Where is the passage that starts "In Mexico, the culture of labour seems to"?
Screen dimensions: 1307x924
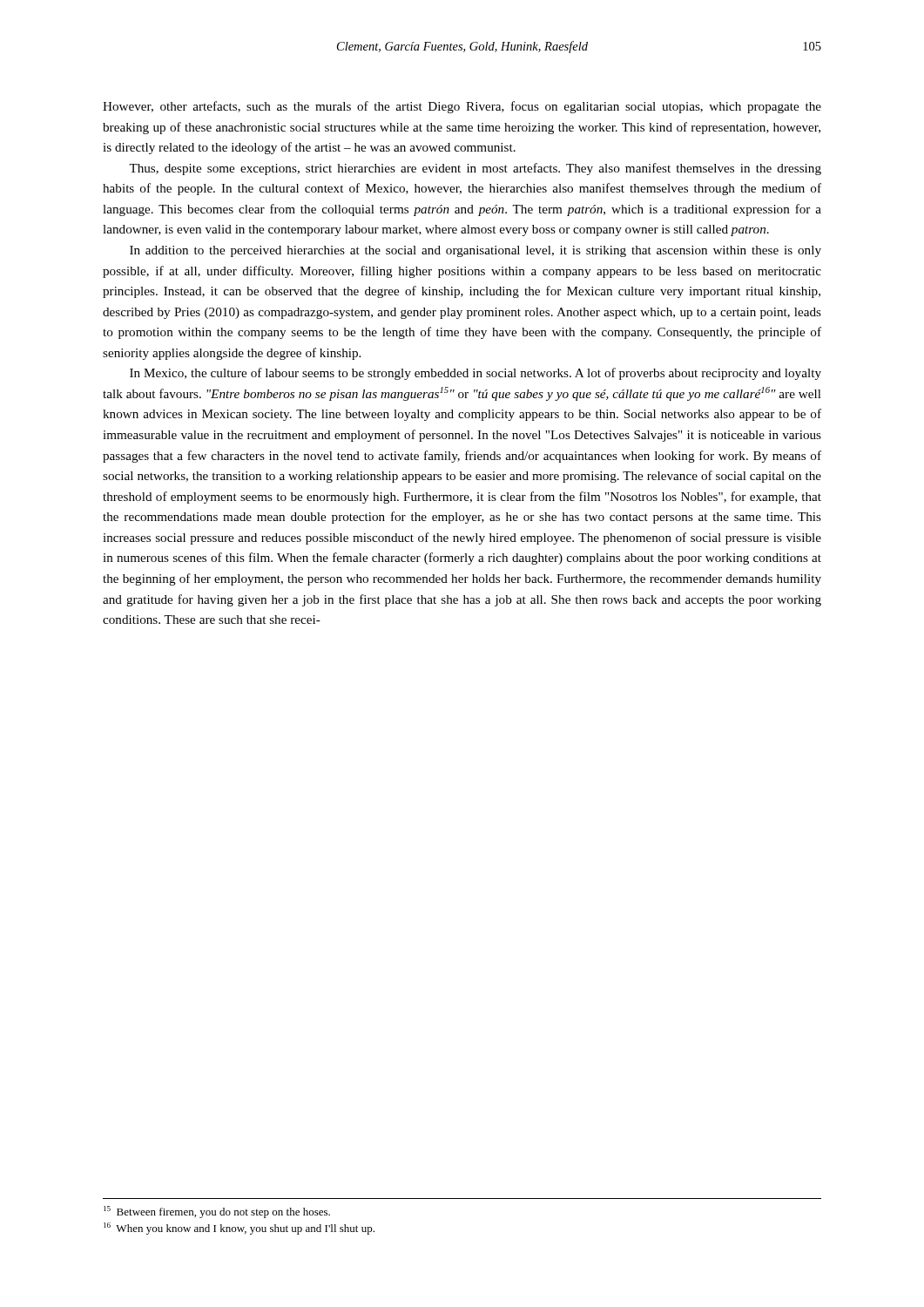tap(462, 496)
